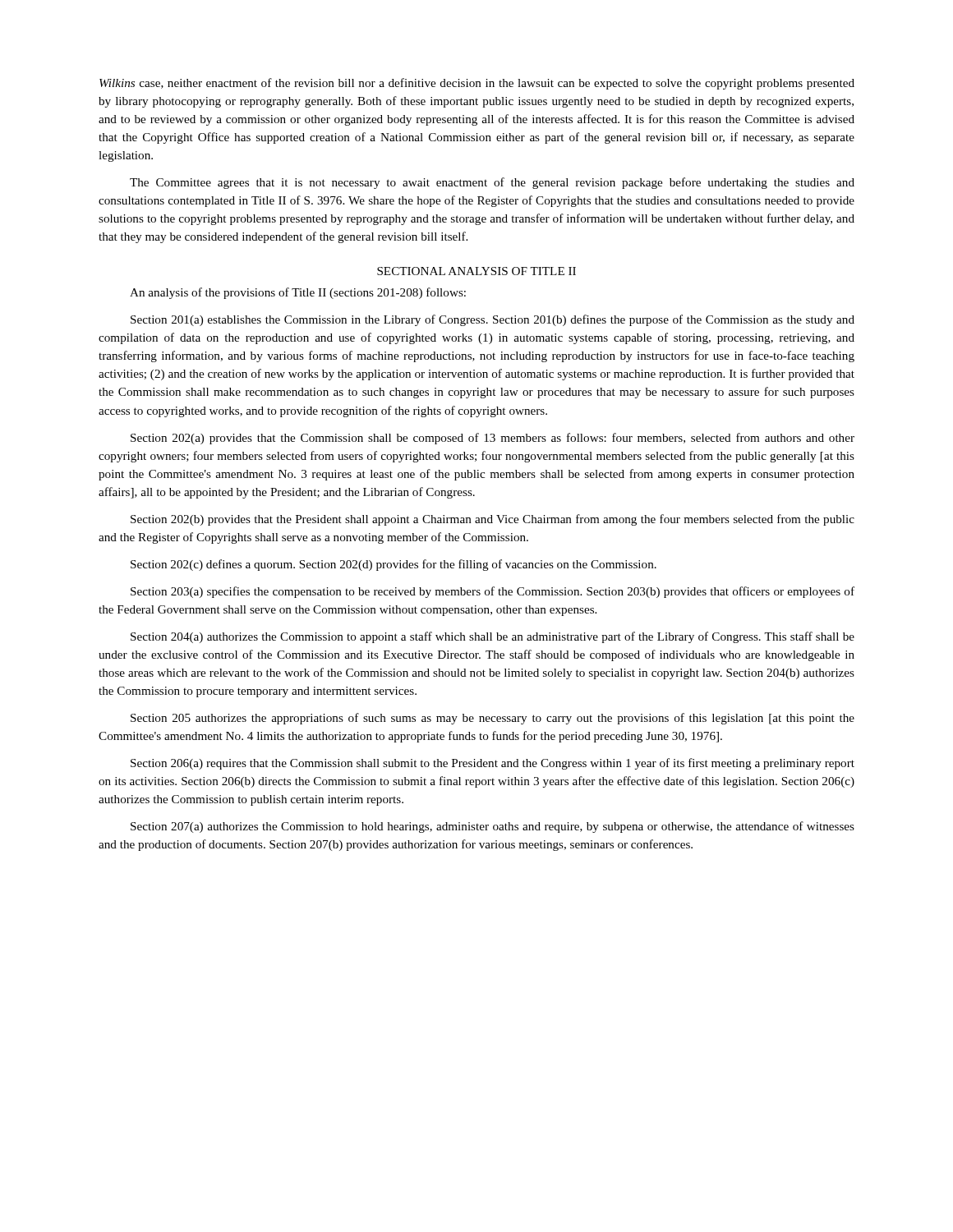This screenshot has width=953, height=1232.
Task: Click on the text block with the text "Section 206(a) requires that"
Action: coord(476,781)
